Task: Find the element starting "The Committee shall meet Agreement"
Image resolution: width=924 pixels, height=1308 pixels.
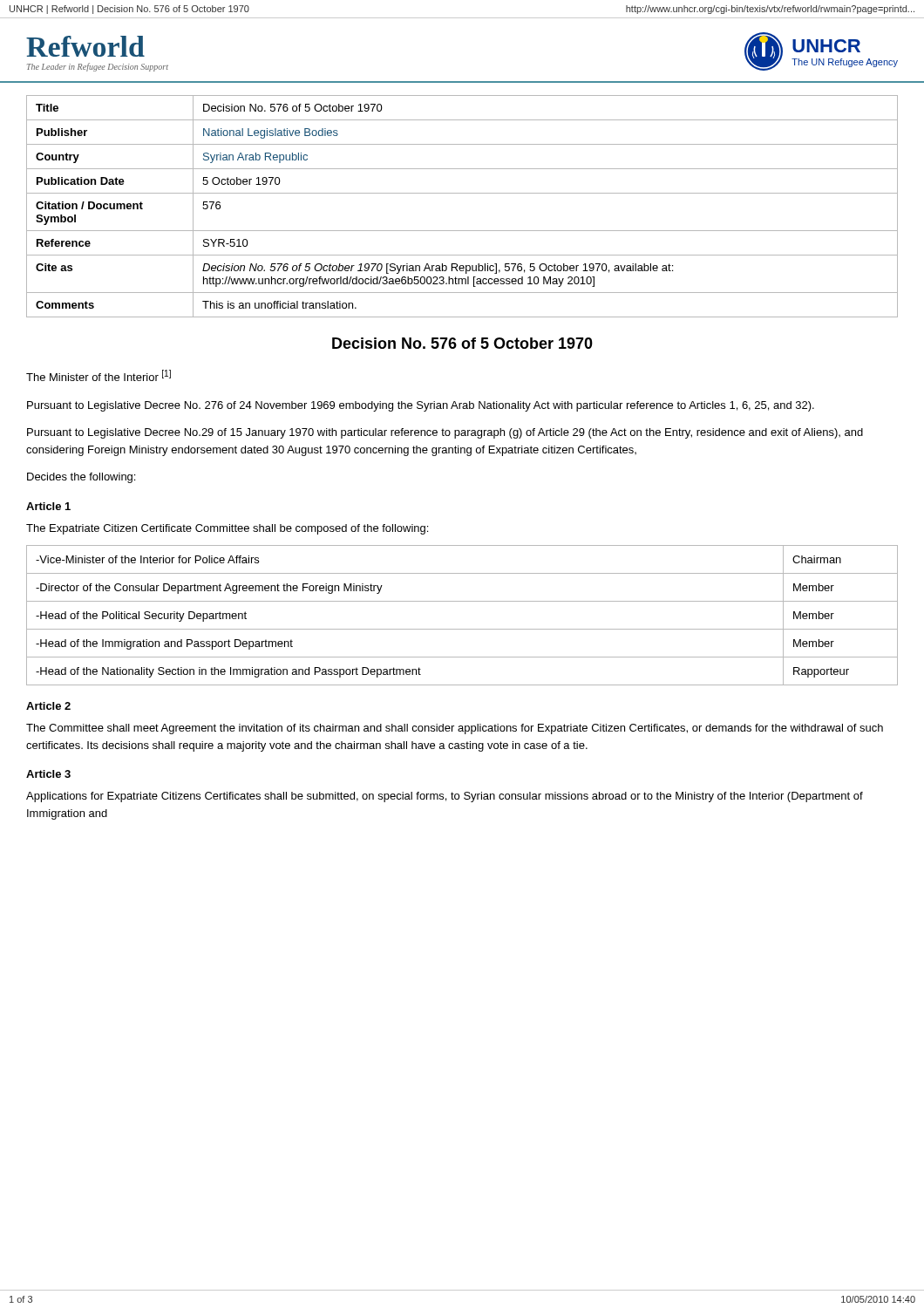Action: click(455, 737)
